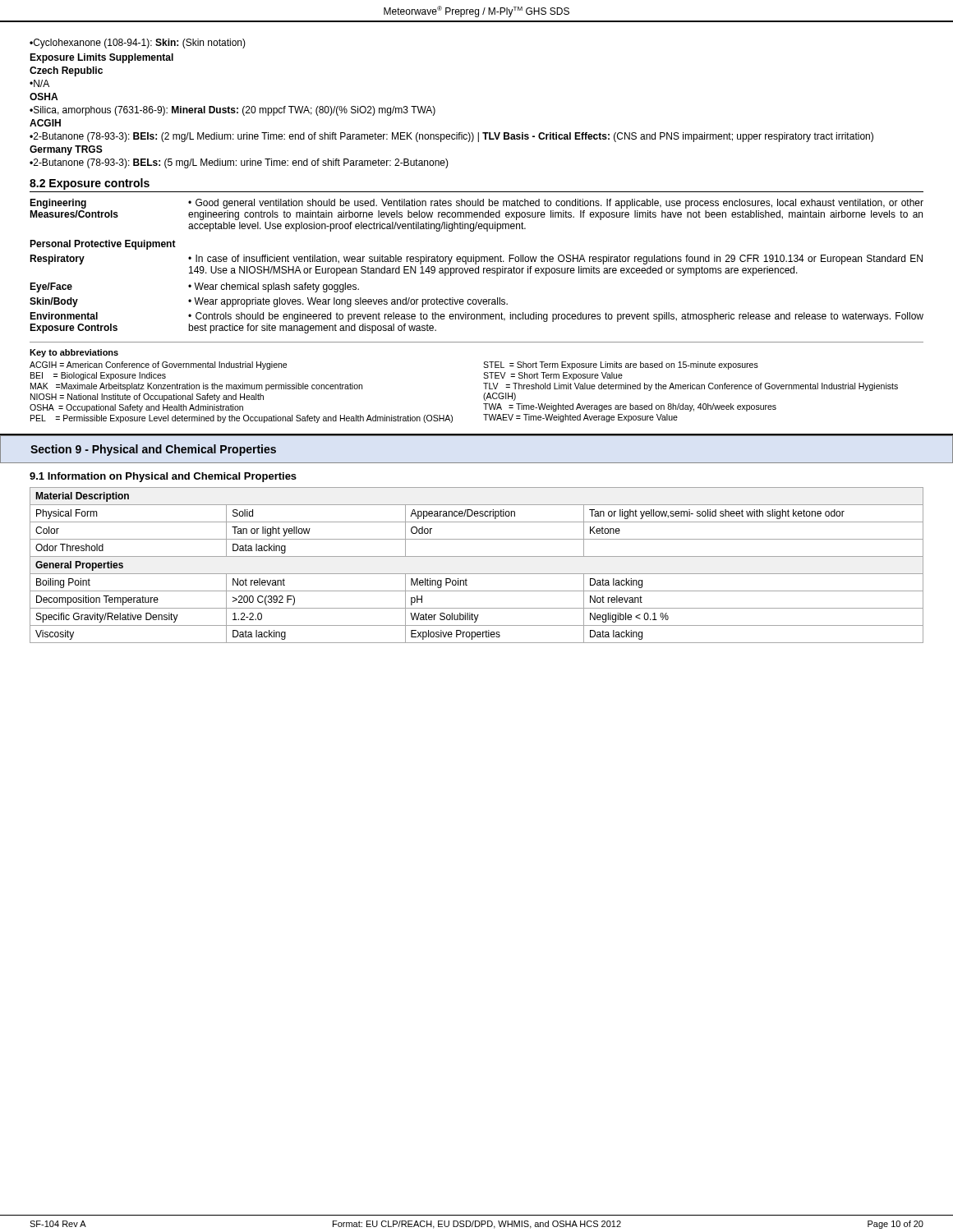Viewport: 953px width, 1232px height.
Task: Find the section header that says "9.1 Information on Physical"
Action: click(x=163, y=476)
